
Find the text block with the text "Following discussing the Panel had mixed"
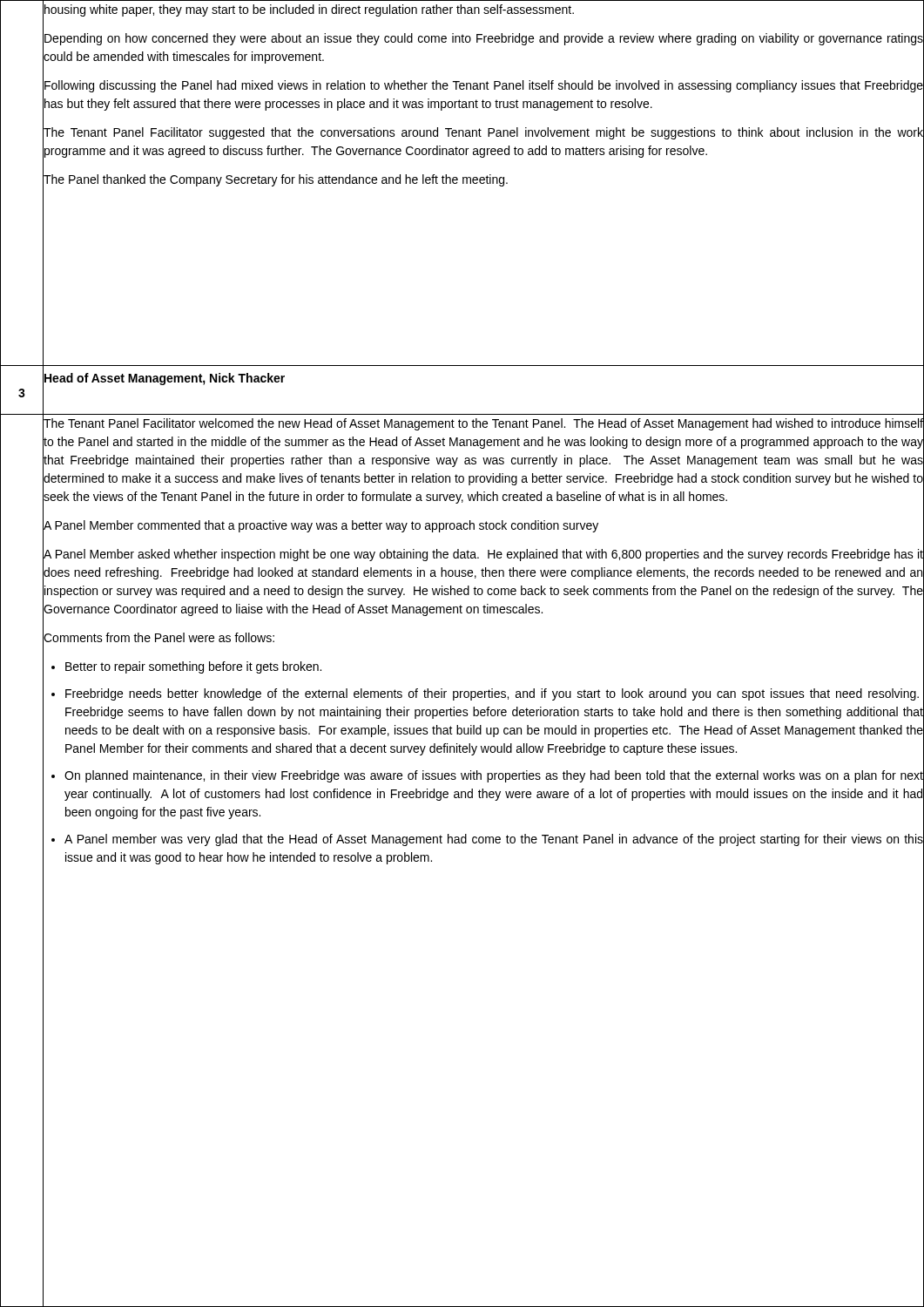483,95
